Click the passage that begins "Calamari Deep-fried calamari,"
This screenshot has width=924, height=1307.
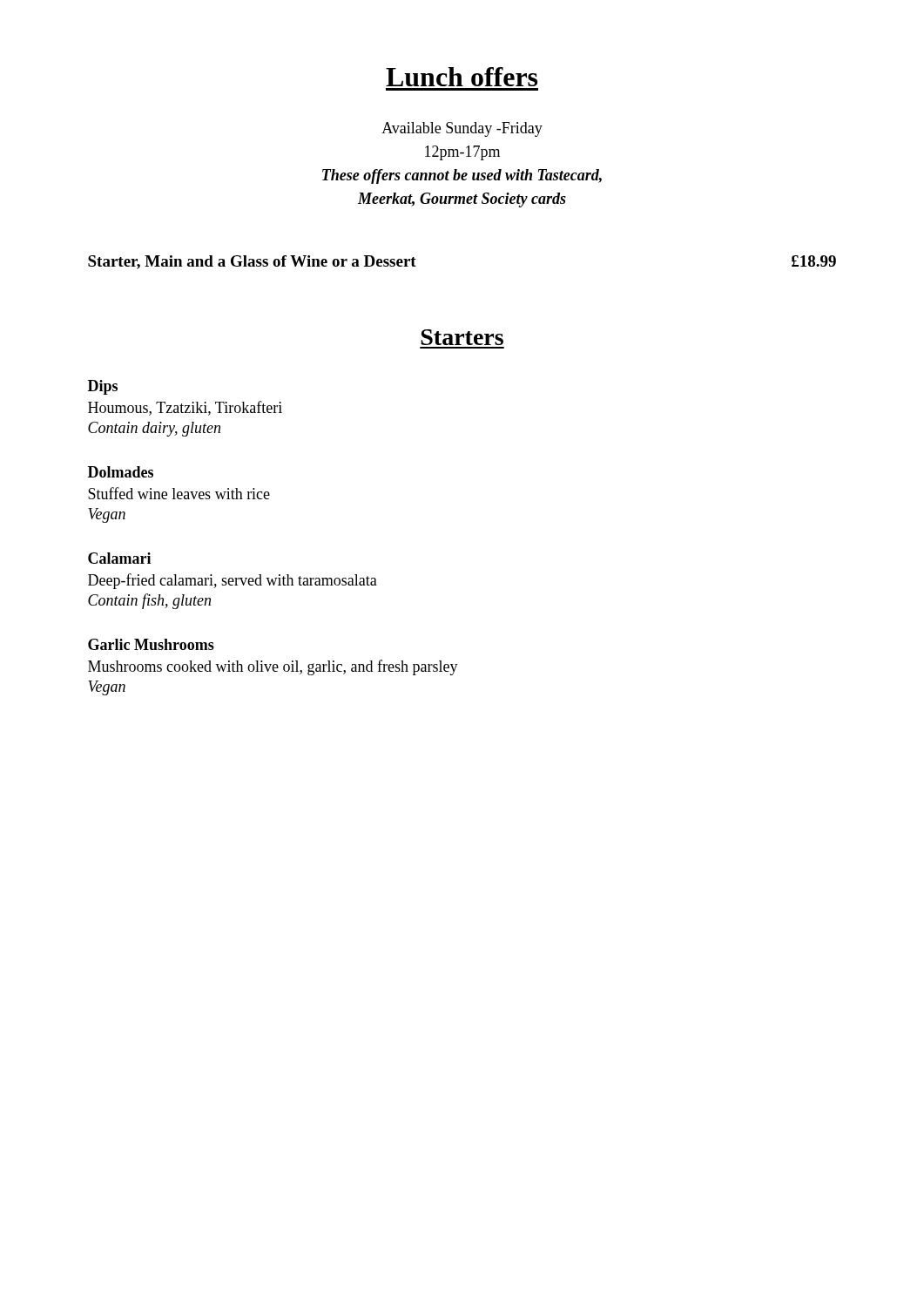coord(119,558)
